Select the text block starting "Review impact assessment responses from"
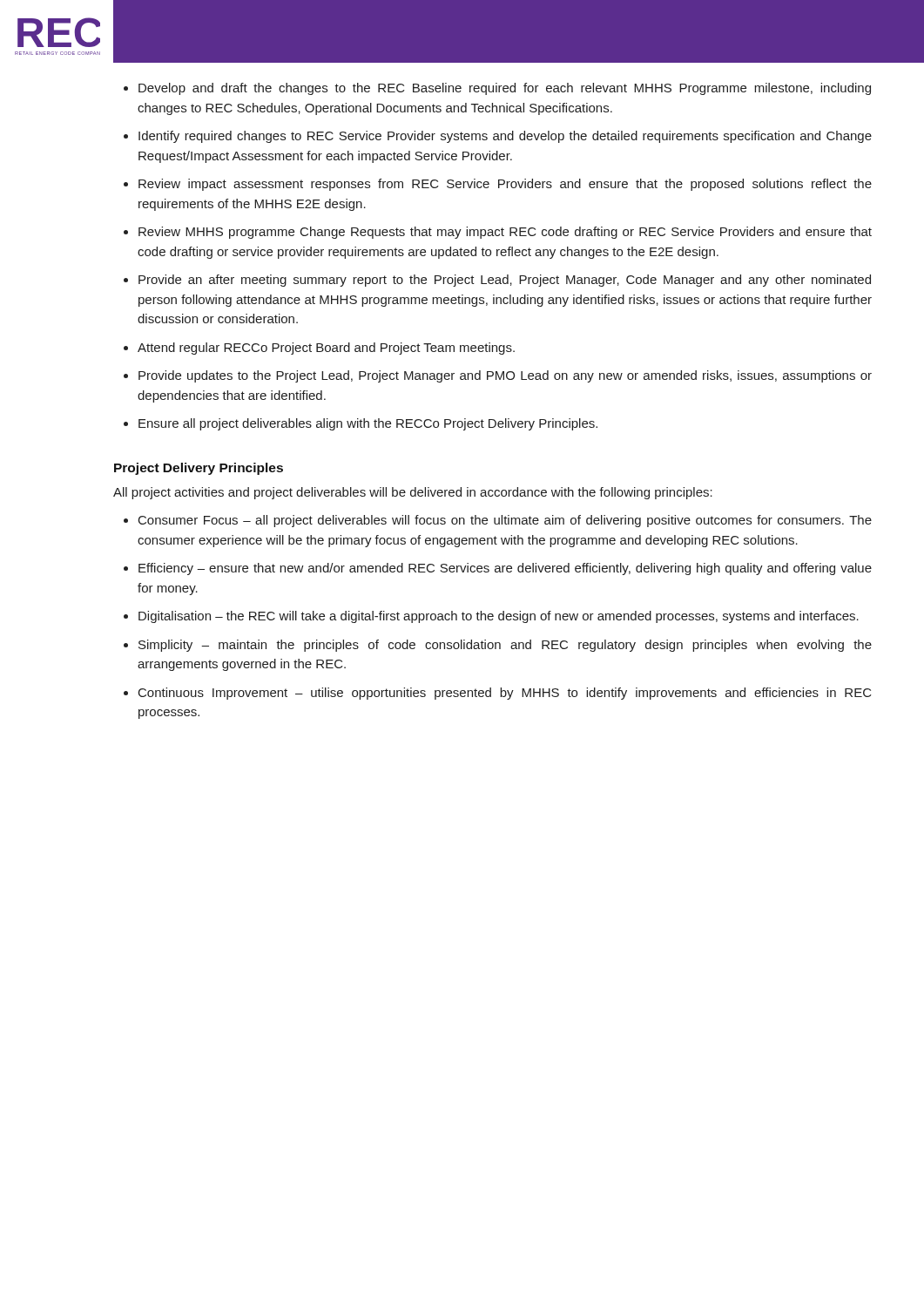The width and height of the screenshot is (924, 1307). pos(505,193)
